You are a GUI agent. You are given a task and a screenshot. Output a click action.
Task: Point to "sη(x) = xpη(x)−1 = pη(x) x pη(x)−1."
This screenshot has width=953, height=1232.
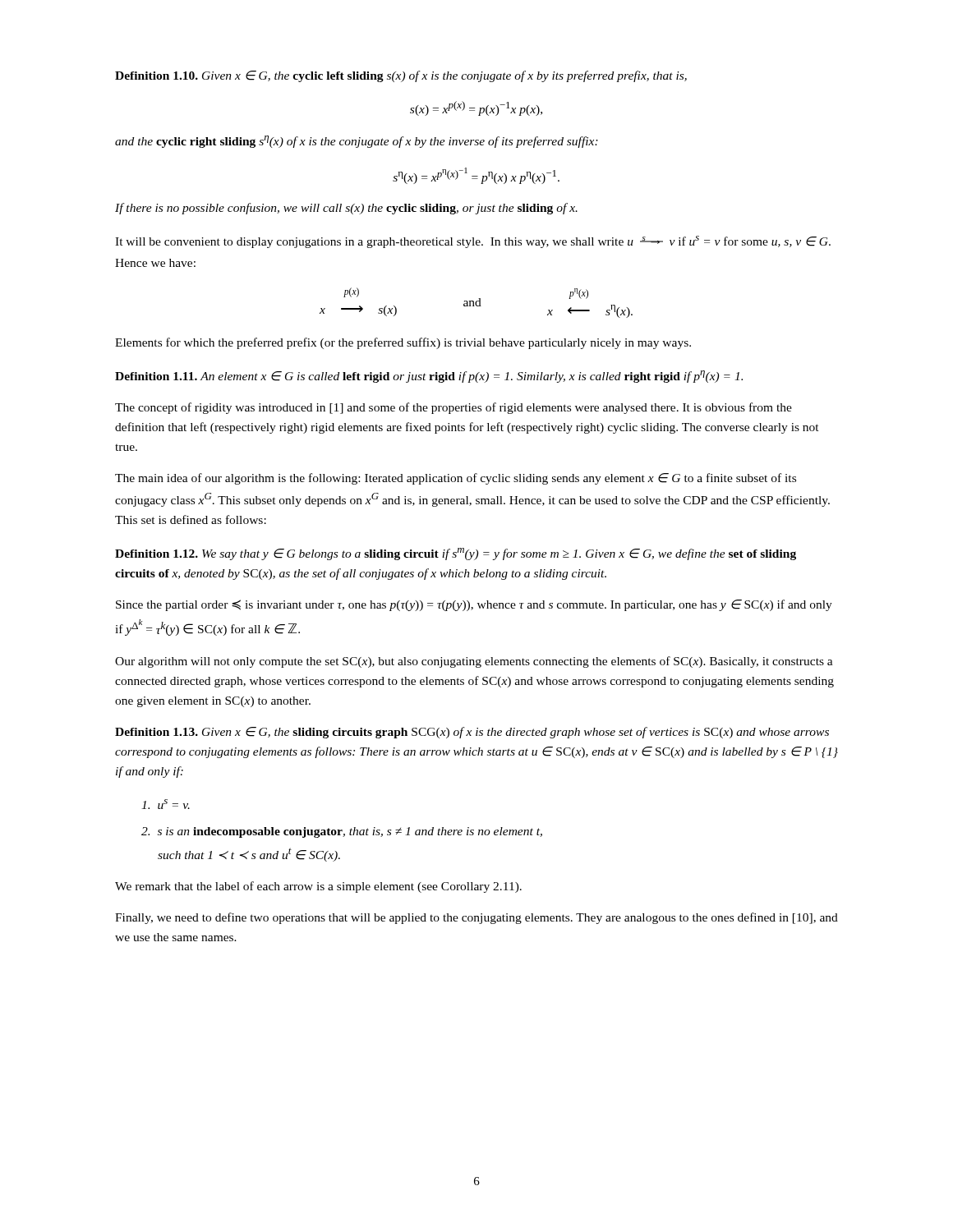click(476, 175)
